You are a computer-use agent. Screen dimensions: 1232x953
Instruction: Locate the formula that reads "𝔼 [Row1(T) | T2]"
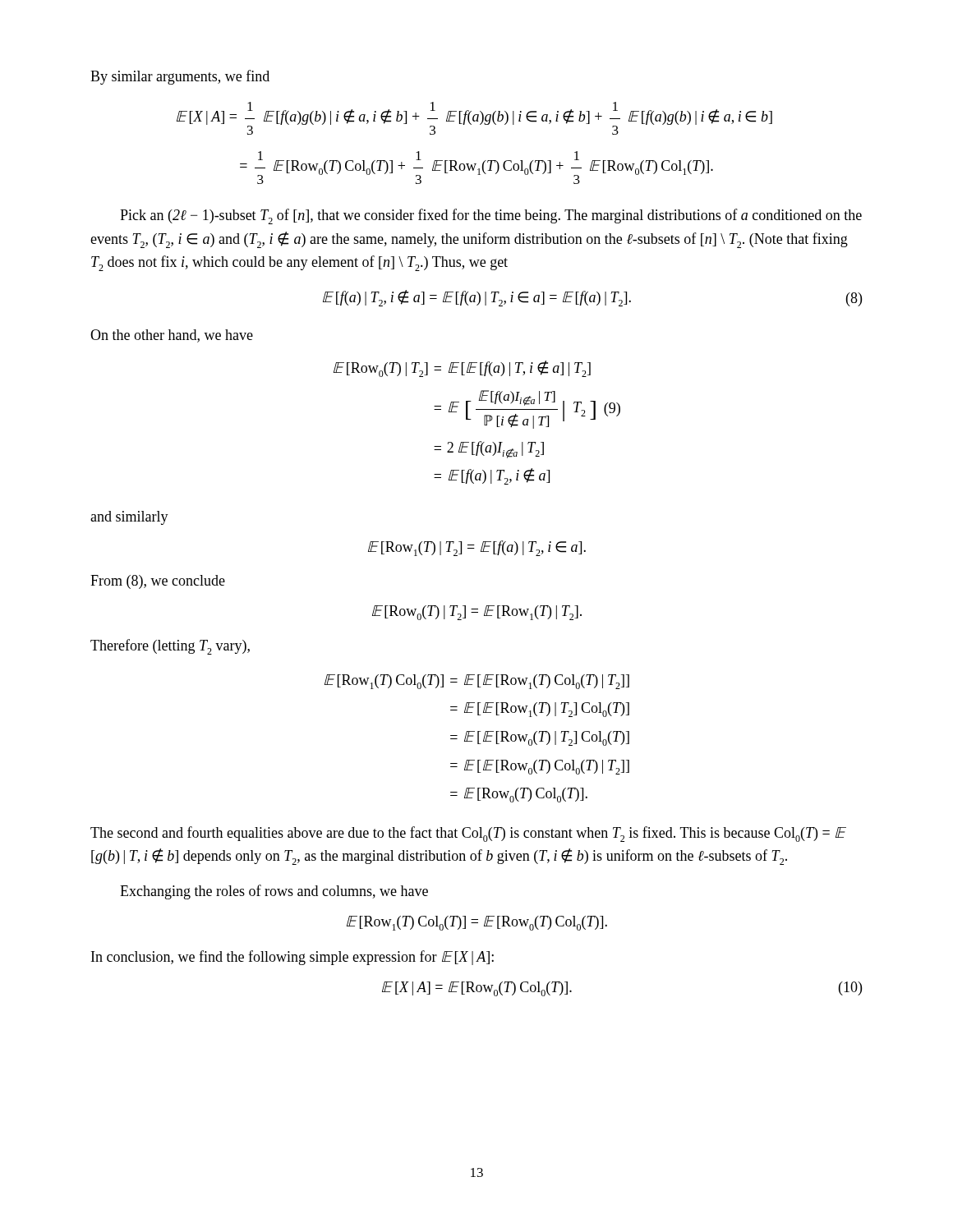[x=476, y=549]
